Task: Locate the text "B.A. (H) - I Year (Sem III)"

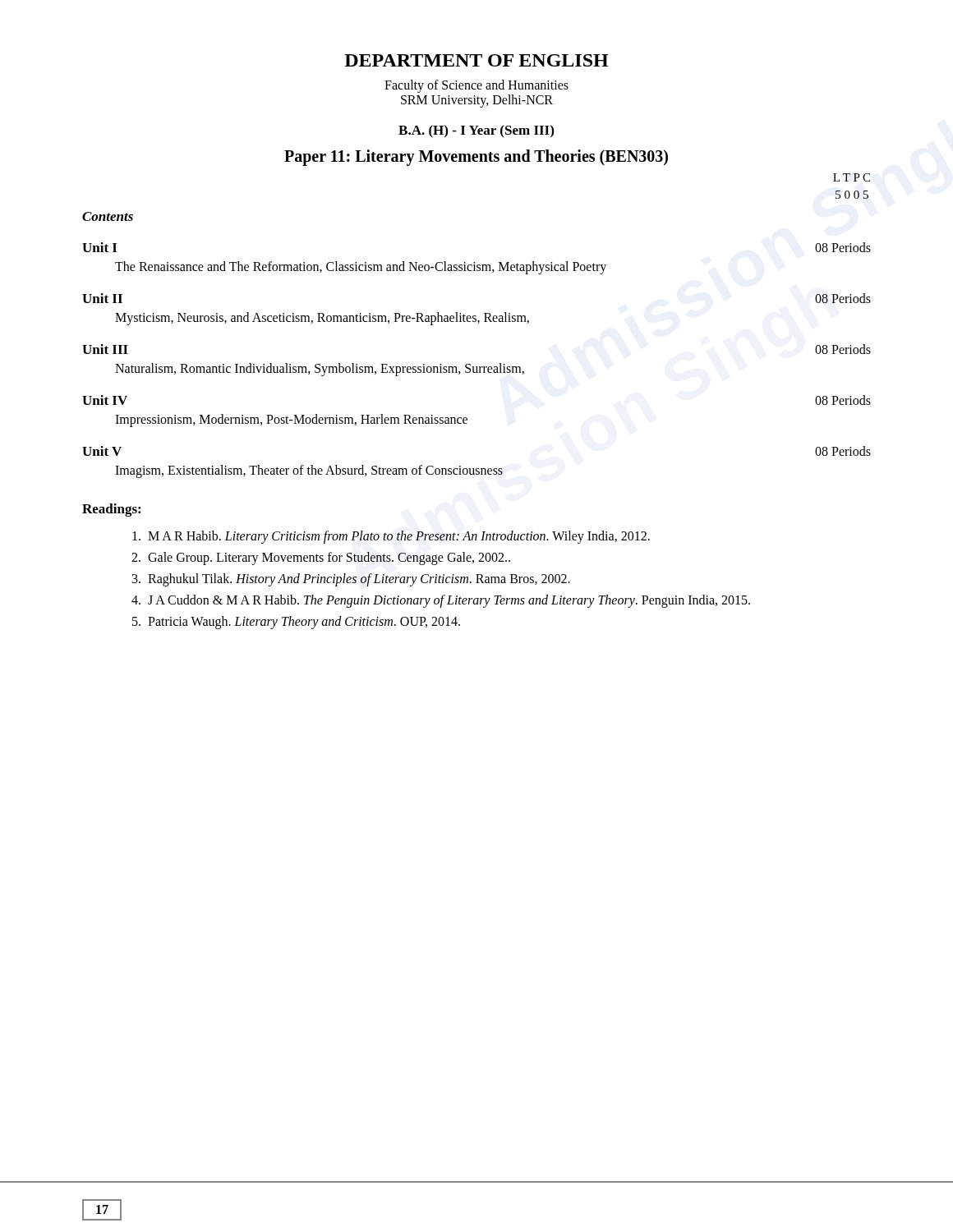Action: click(476, 130)
